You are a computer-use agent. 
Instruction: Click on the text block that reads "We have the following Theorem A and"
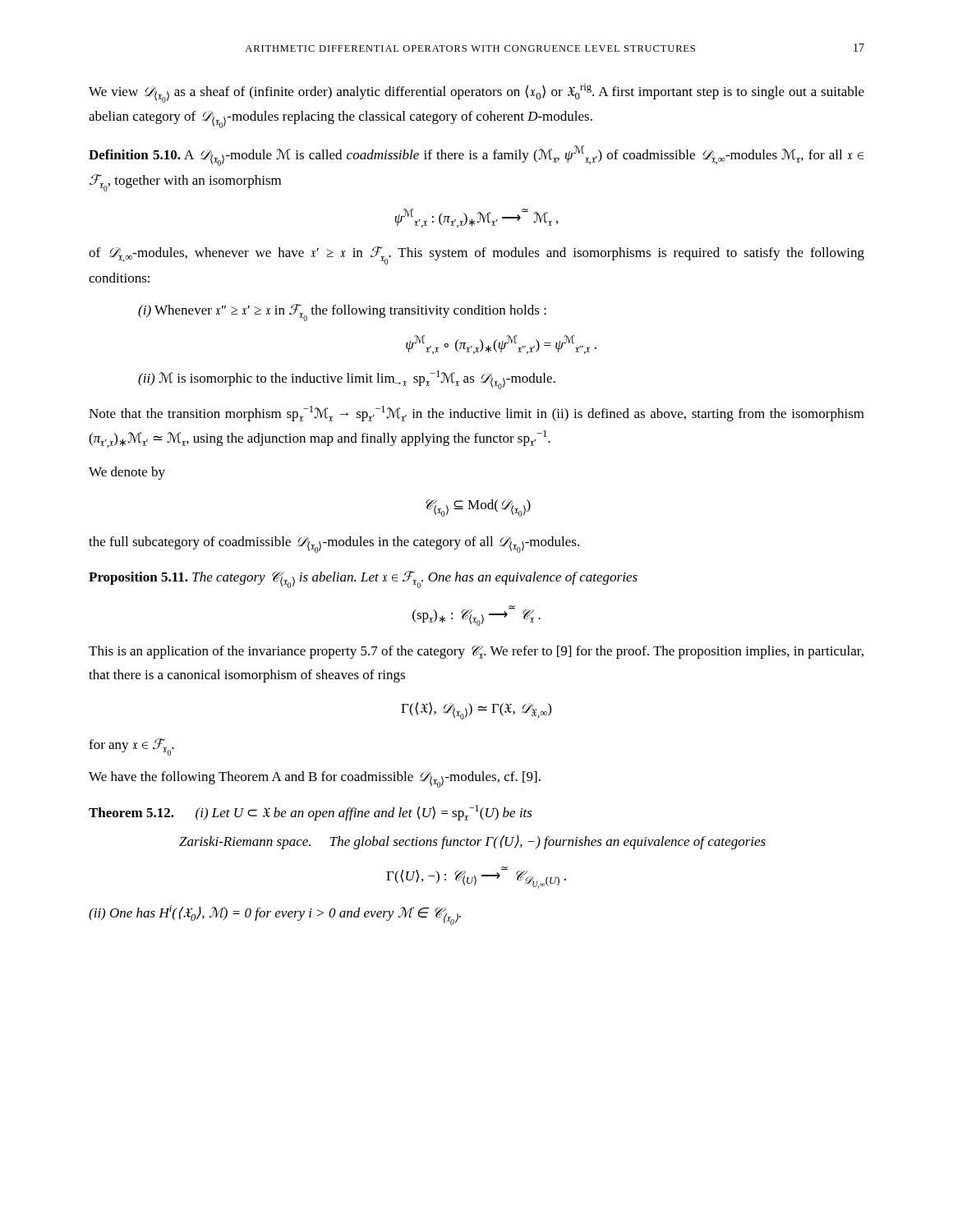(x=476, y=779)
